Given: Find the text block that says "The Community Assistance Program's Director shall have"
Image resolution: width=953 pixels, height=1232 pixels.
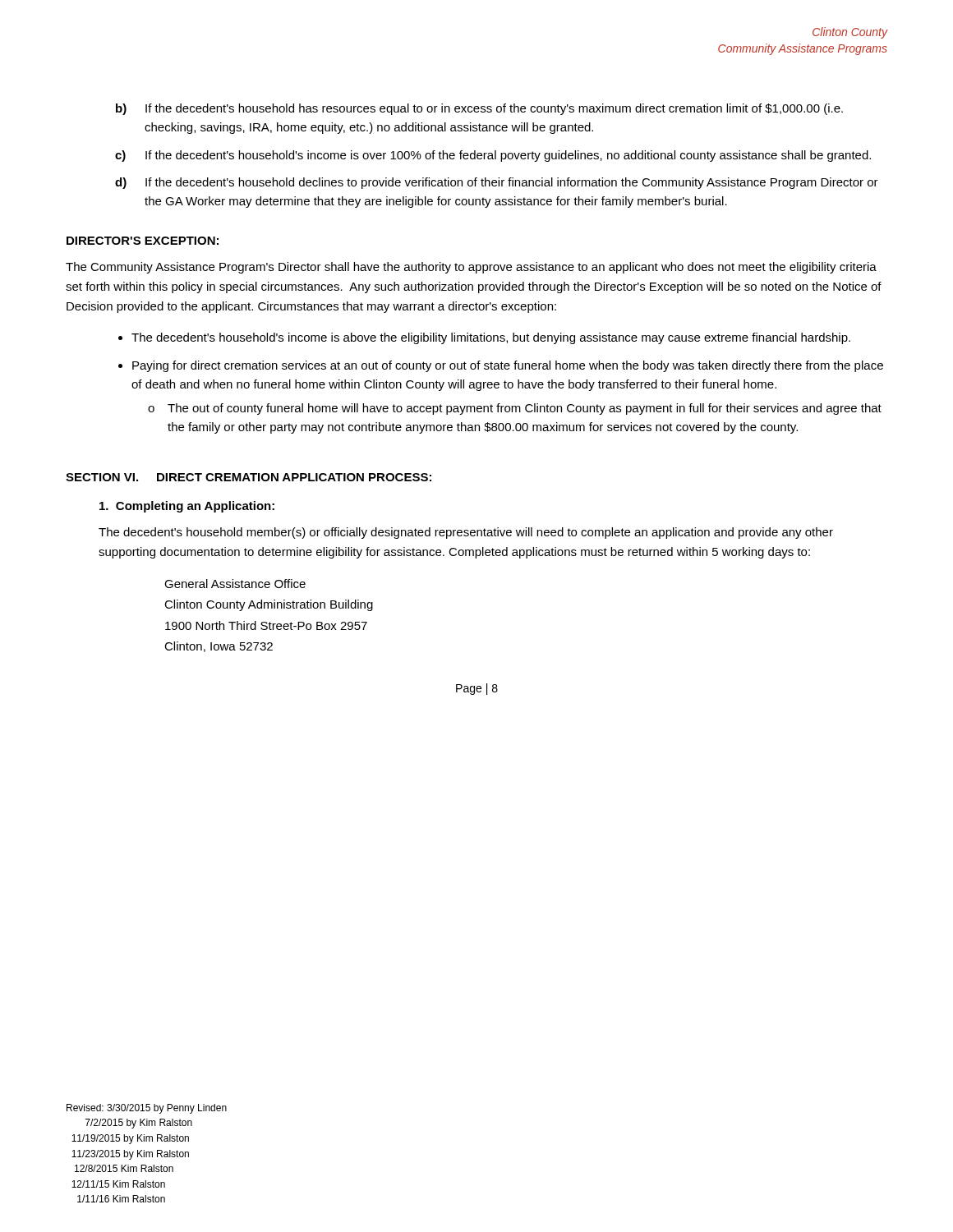Looking at the screenshot, I should [x=473, y=286].
